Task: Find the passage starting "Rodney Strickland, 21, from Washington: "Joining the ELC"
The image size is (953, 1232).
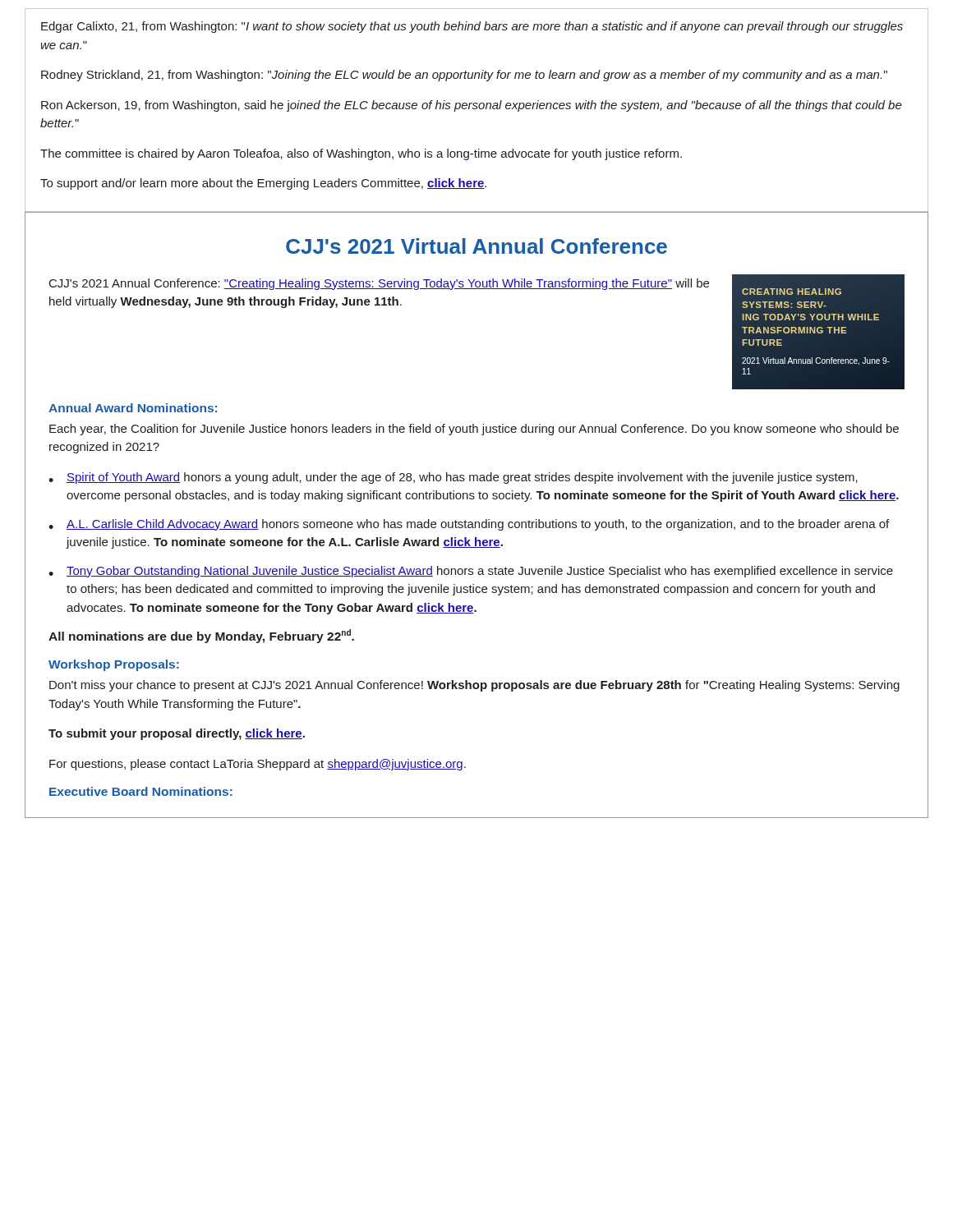Action: (x=476, y=75)
